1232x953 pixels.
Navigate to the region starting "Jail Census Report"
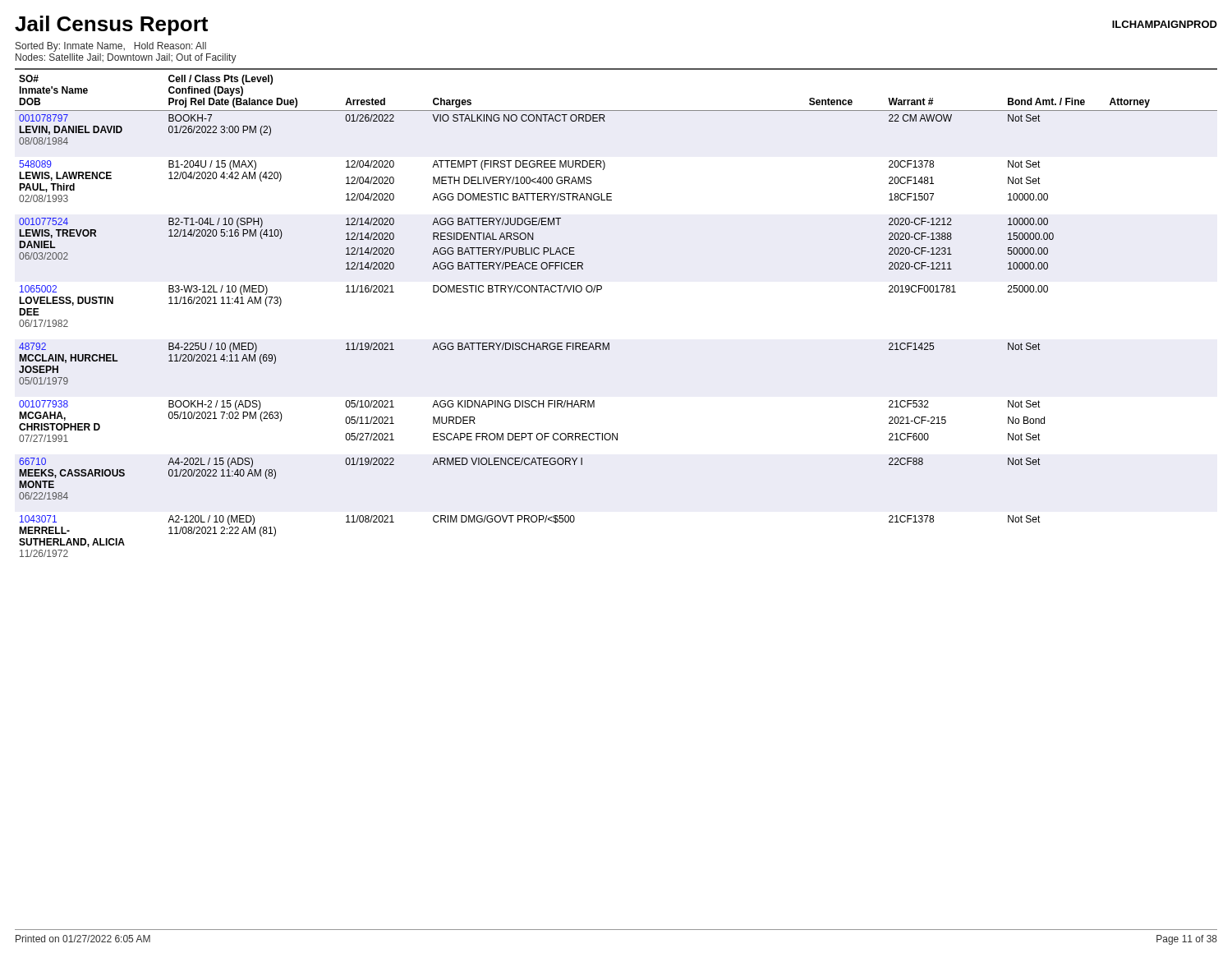111,24
